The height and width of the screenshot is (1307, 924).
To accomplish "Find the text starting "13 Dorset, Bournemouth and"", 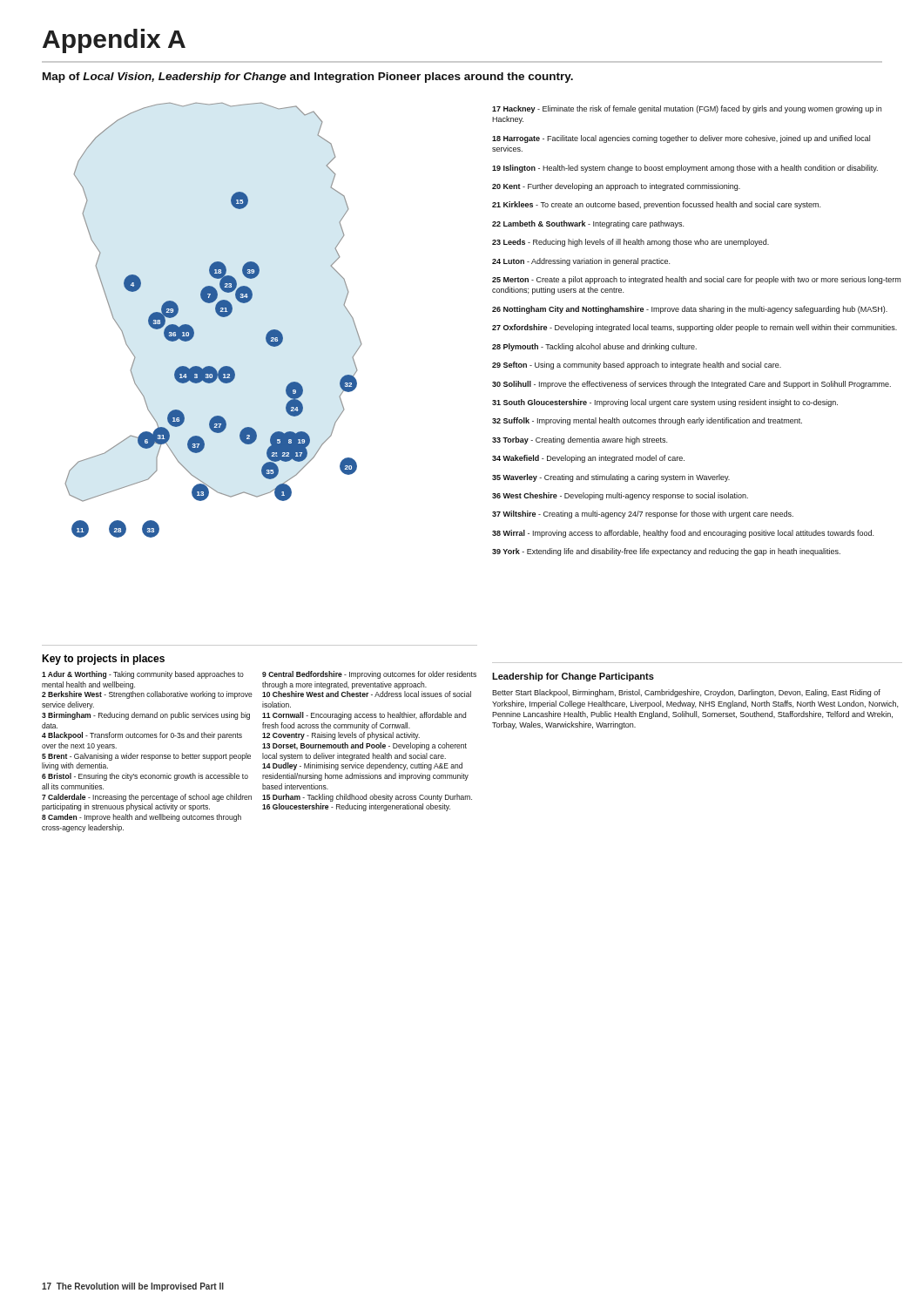I will click(364, 751).
